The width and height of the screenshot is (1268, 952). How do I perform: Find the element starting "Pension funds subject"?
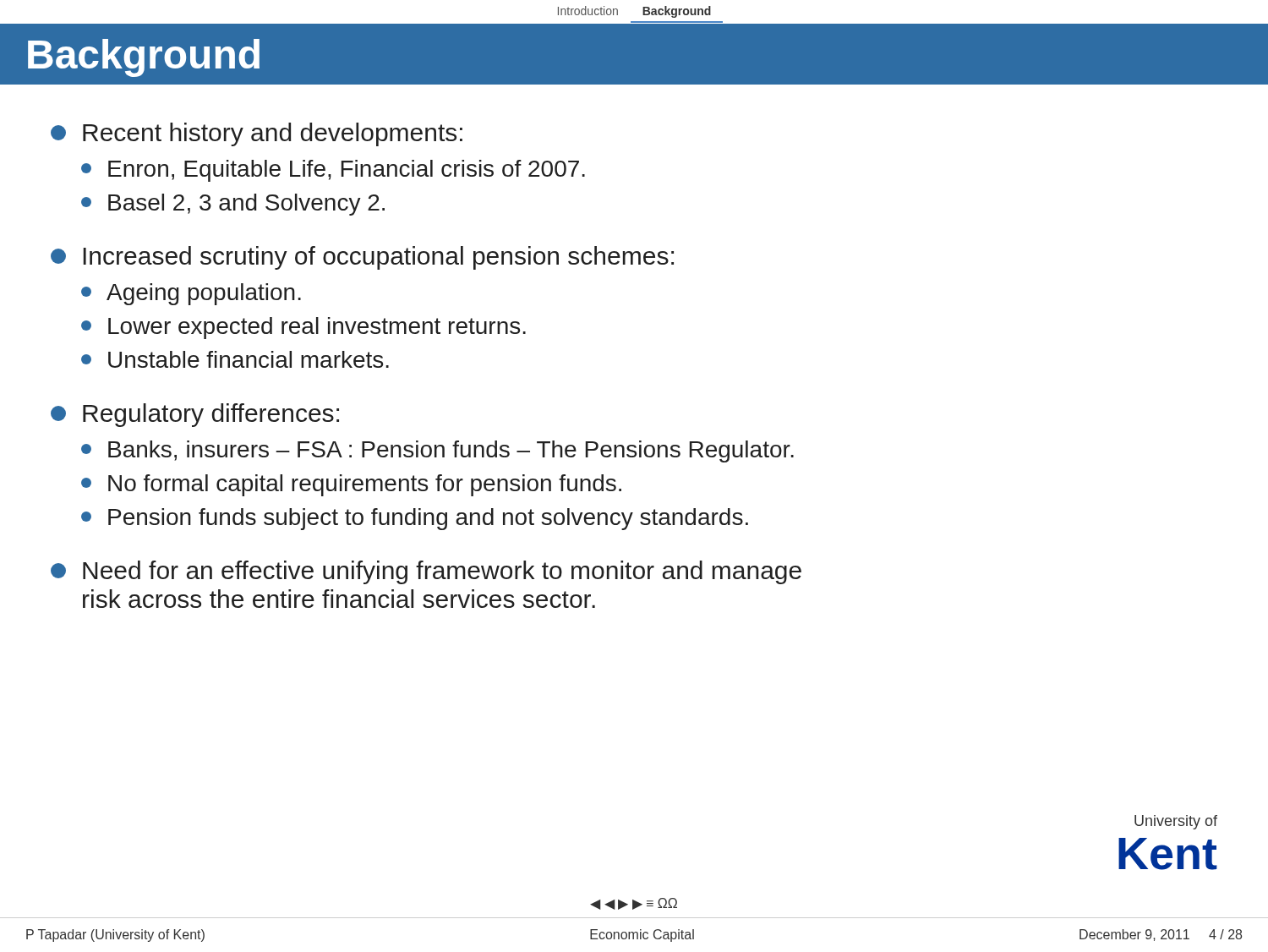[x=649, y=517]
